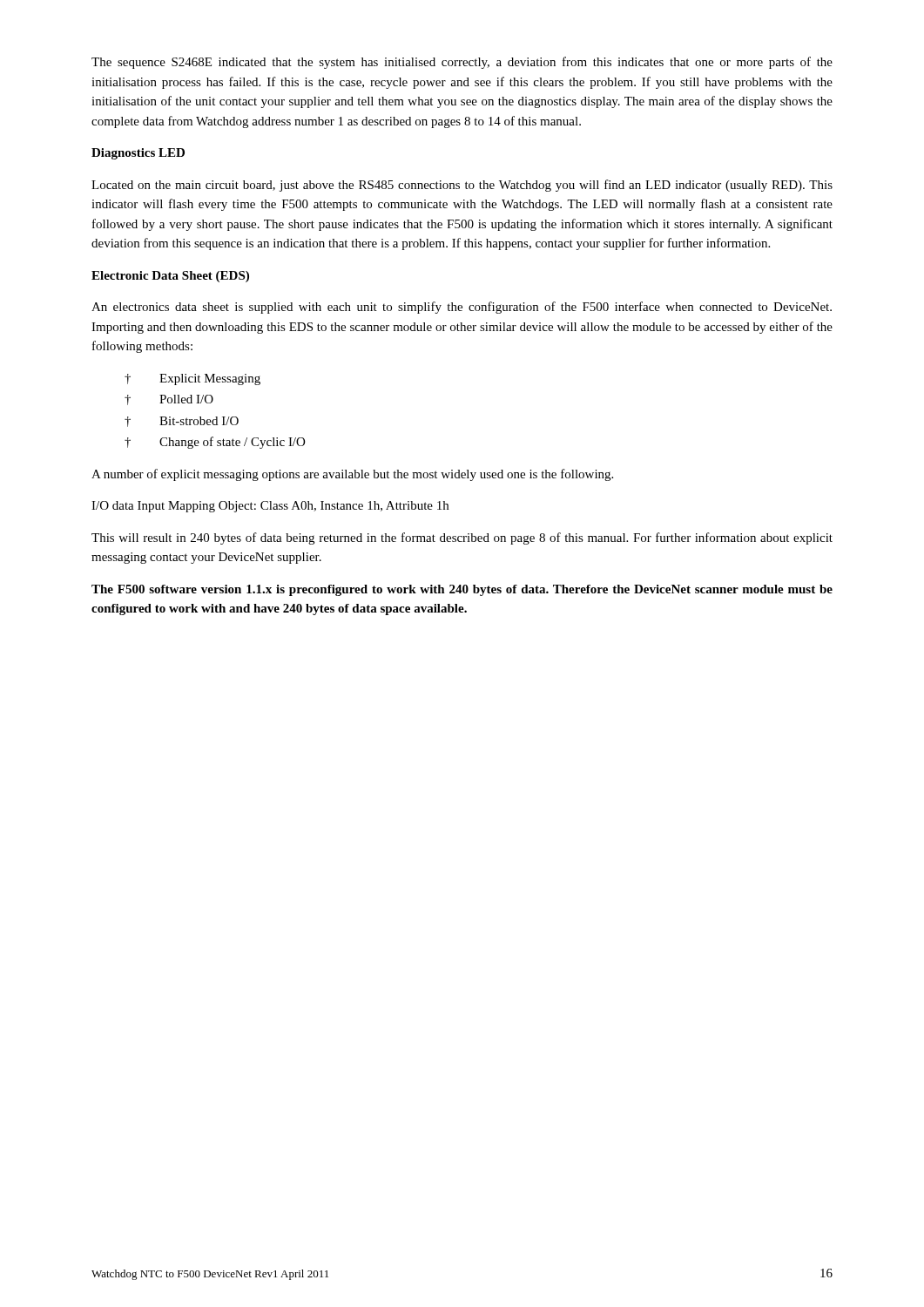Find the block on this page that starts "The sequence S2468E indicated that"
Viewport: 924px width, 1307px height.
[462, 91]
